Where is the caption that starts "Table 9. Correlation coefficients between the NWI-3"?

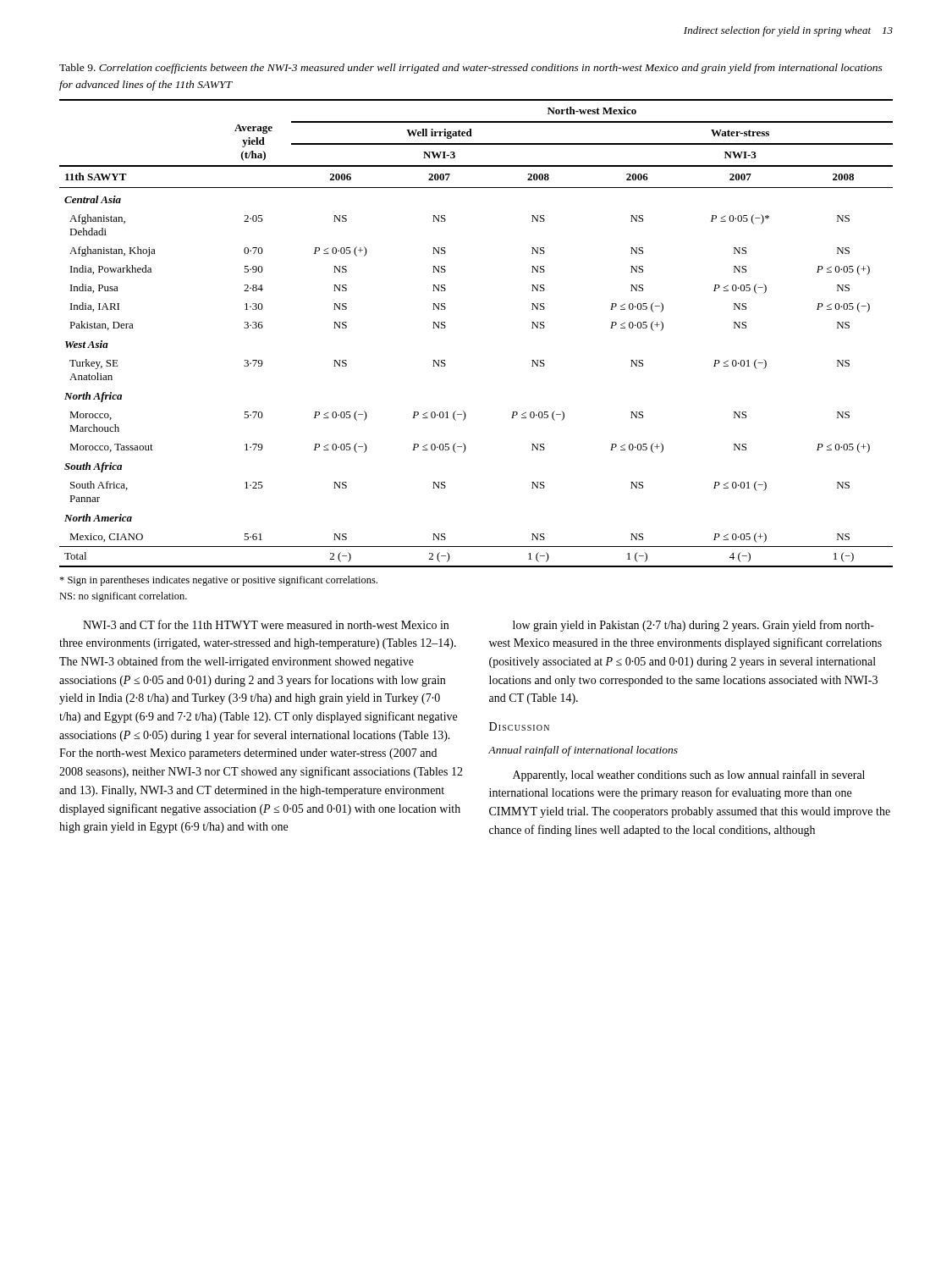471,76
